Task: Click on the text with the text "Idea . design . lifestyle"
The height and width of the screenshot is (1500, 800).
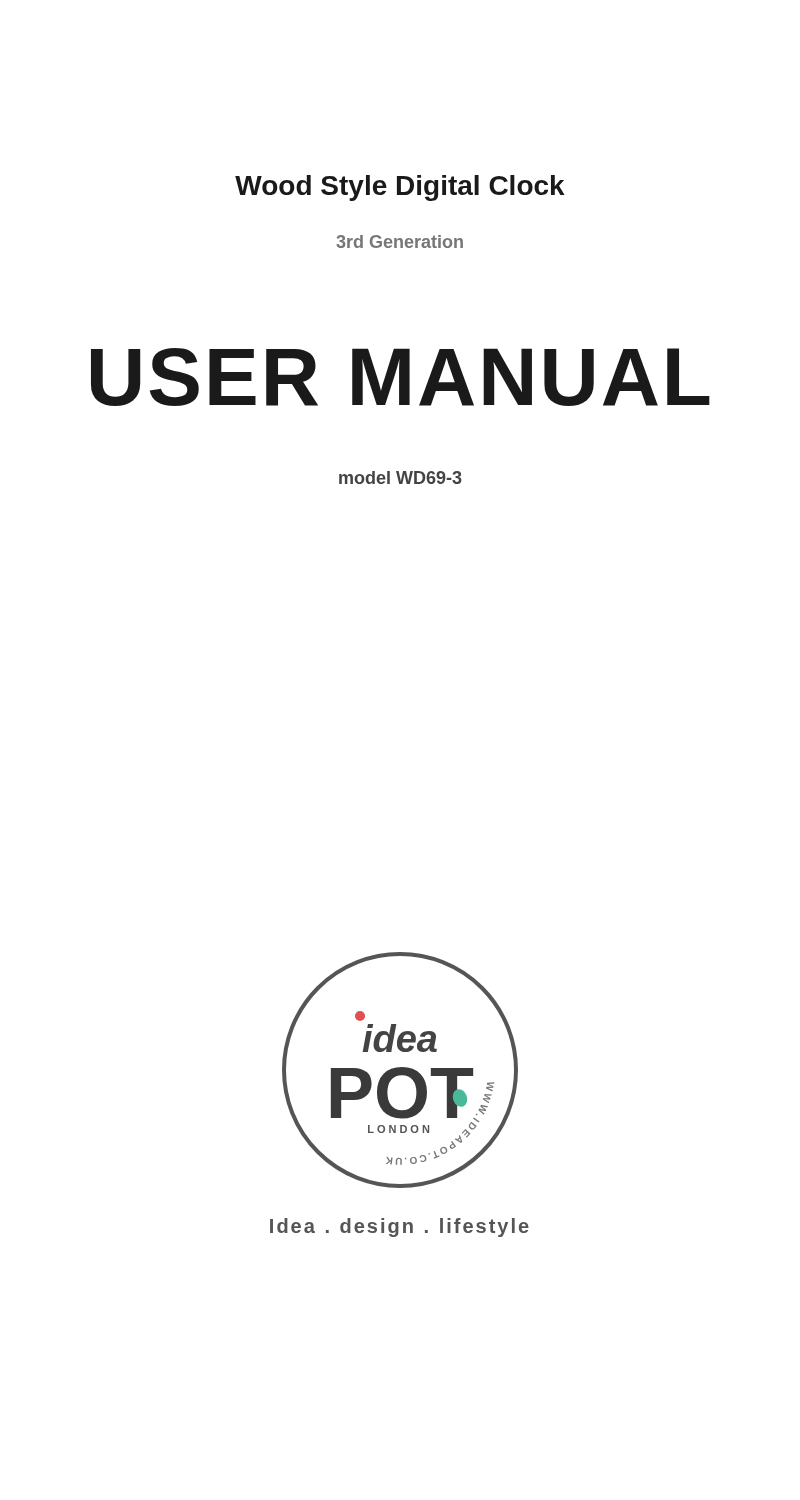Action: (x=400, y=1226)
